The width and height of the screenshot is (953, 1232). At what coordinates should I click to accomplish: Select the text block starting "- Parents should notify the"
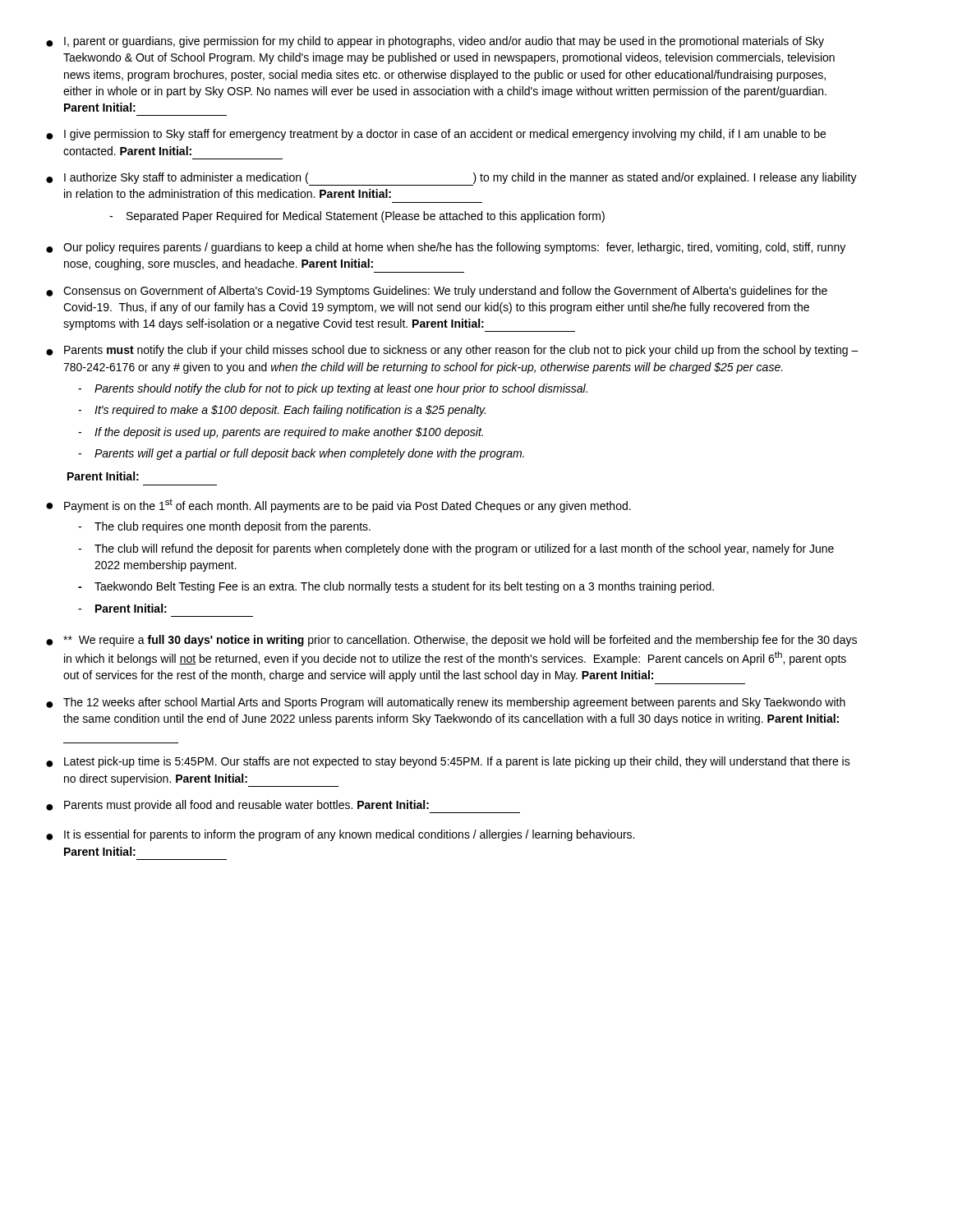[468, 389]
